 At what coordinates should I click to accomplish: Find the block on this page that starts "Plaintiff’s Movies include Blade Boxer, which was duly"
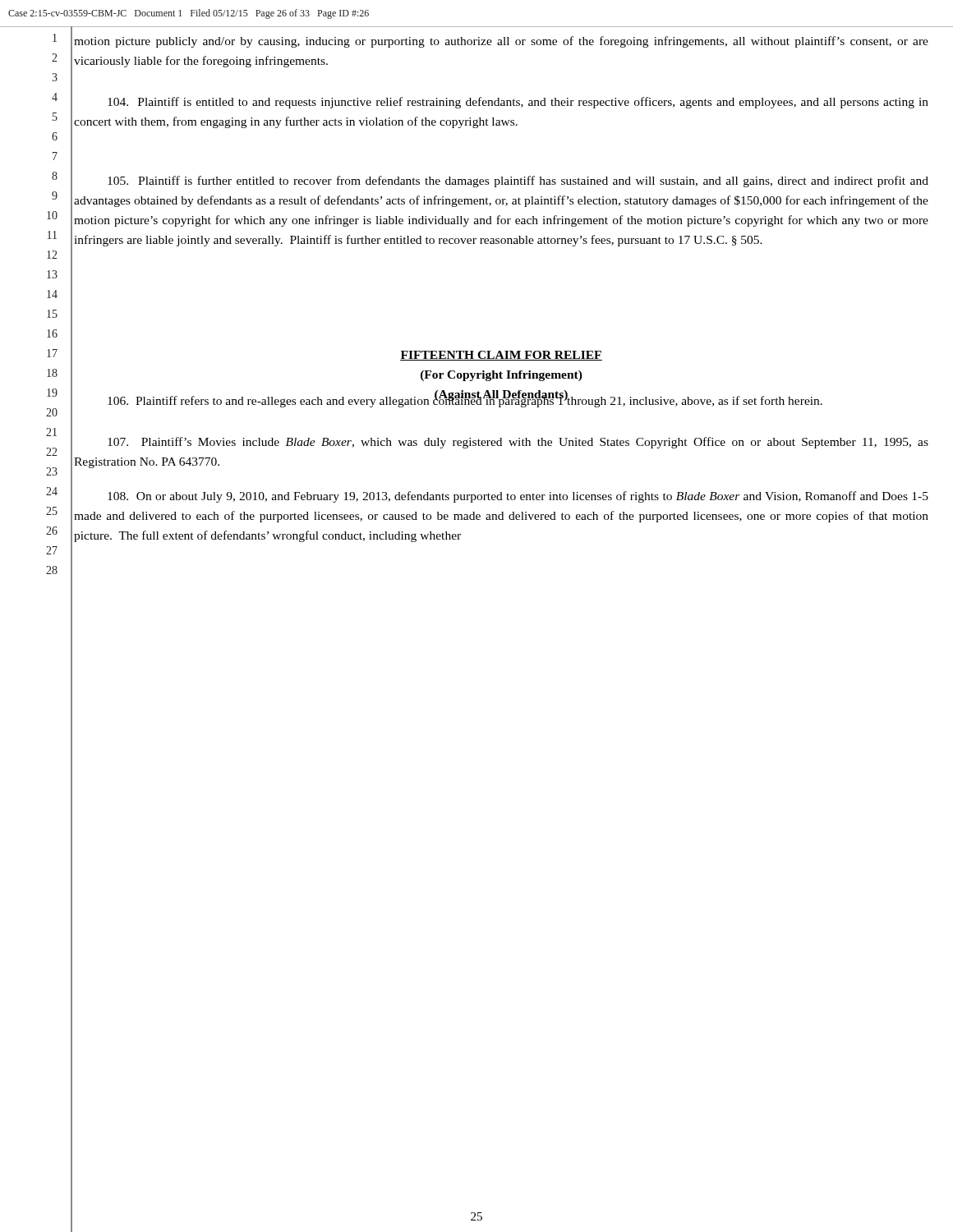501,452
